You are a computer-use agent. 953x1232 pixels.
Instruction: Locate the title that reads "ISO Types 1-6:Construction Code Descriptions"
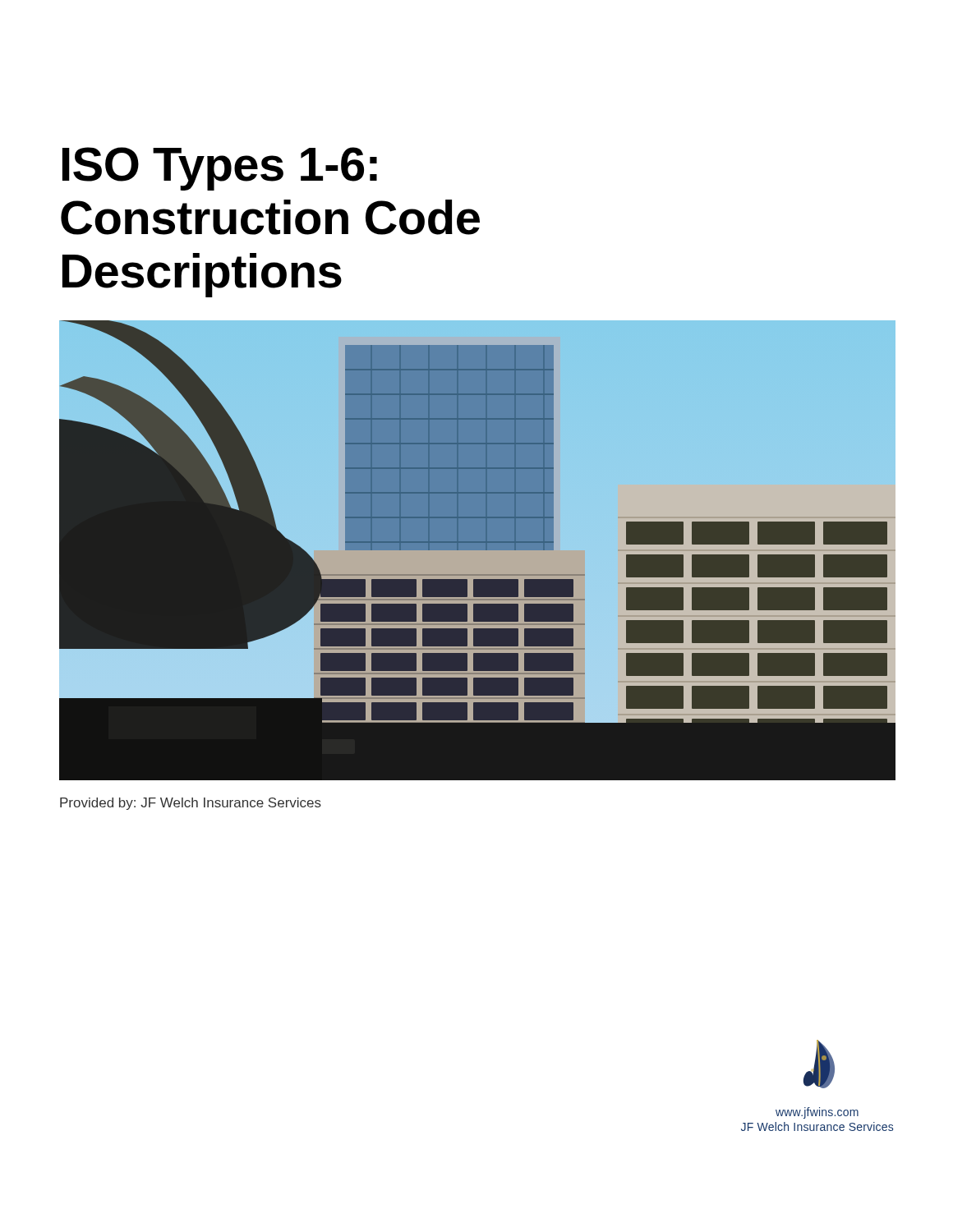[380, 218]
